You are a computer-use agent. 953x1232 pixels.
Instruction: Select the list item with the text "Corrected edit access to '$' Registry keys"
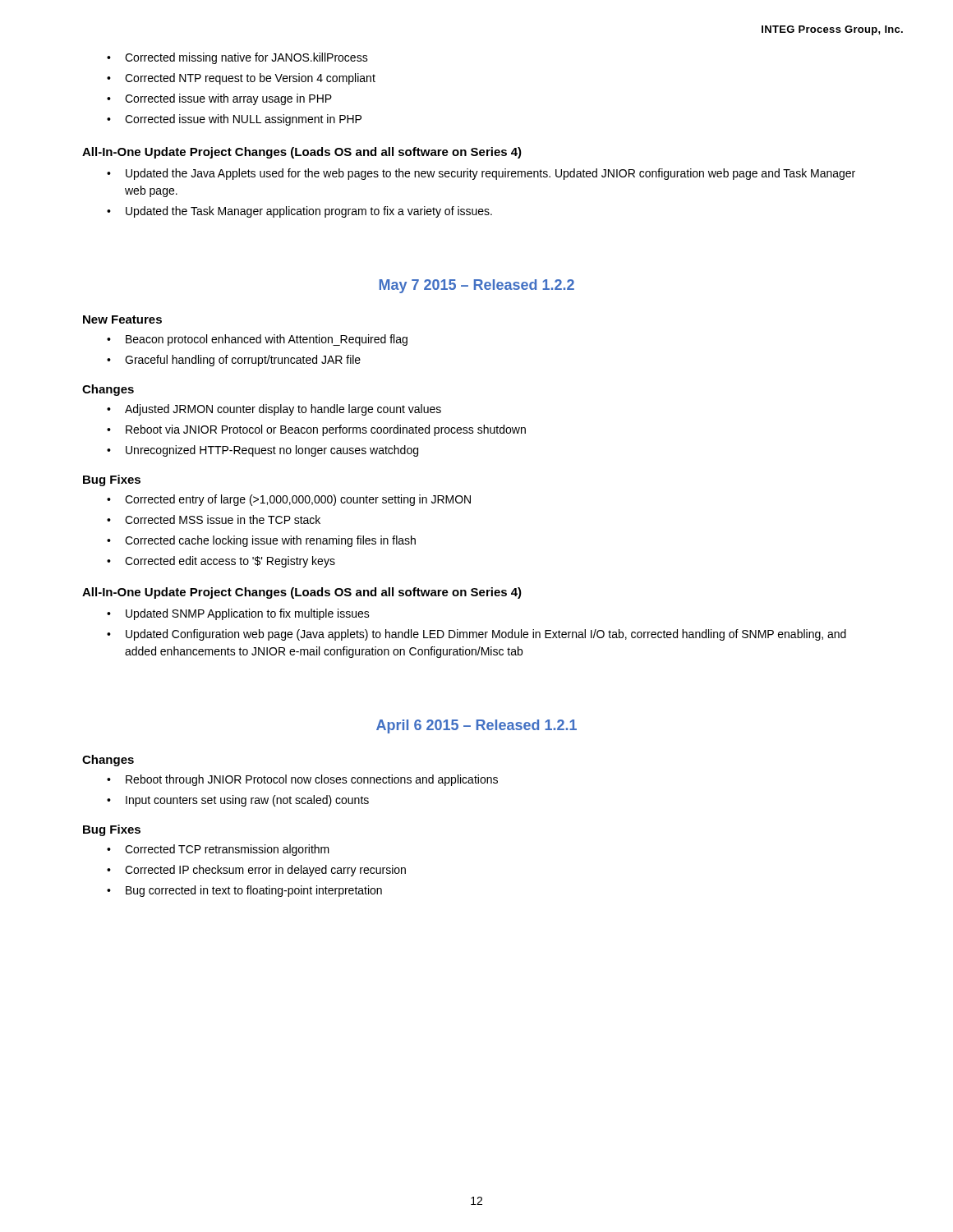pyautogui.click(x=221, y=562)
